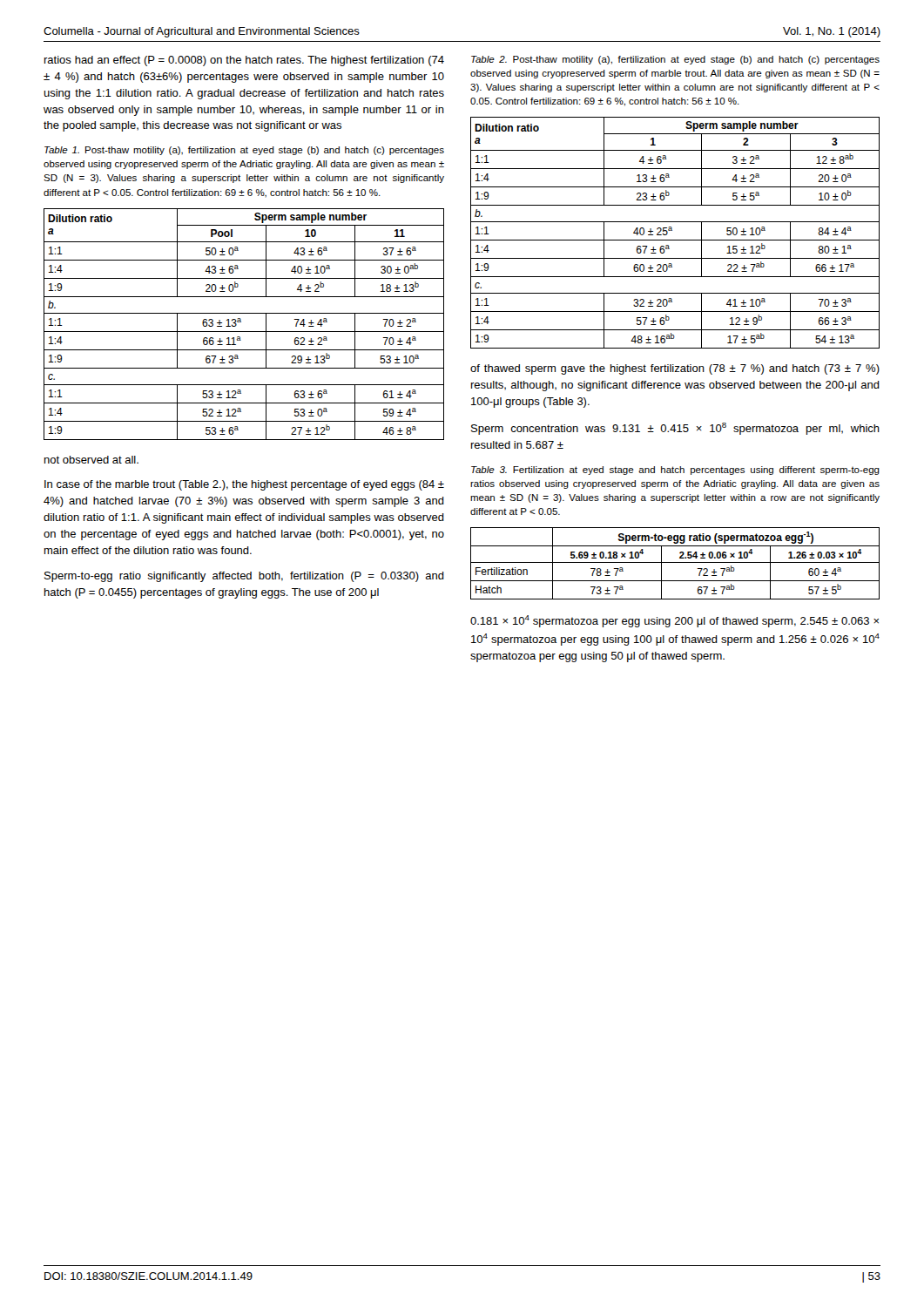
Task: Click on the text starting "Sperm-to-egg ratio significantly affected both, fertilization"
Action: pyautogui.click(x=244, y=584)
